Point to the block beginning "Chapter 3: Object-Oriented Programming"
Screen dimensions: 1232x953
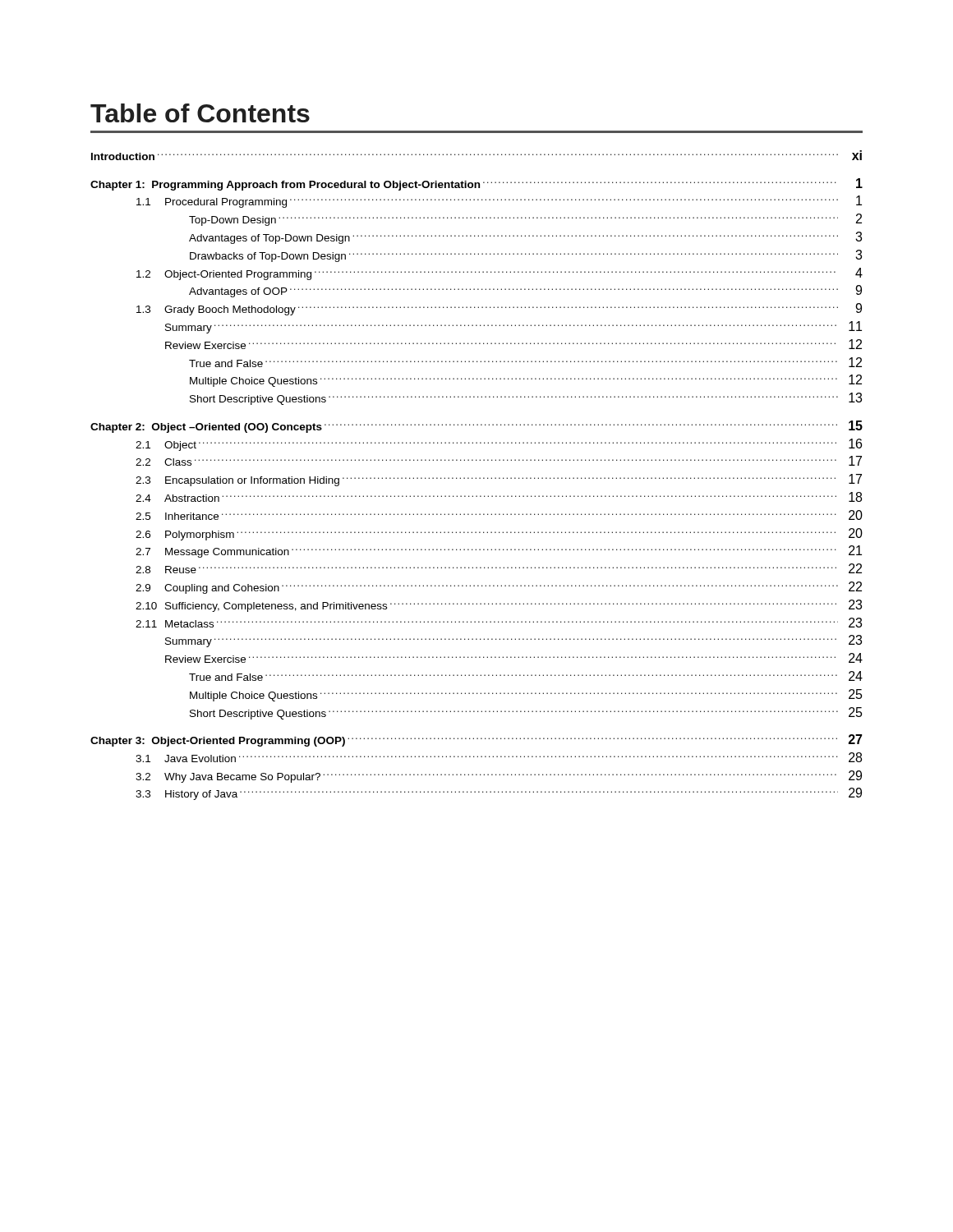pyautogui.click(x=476, y=740)
